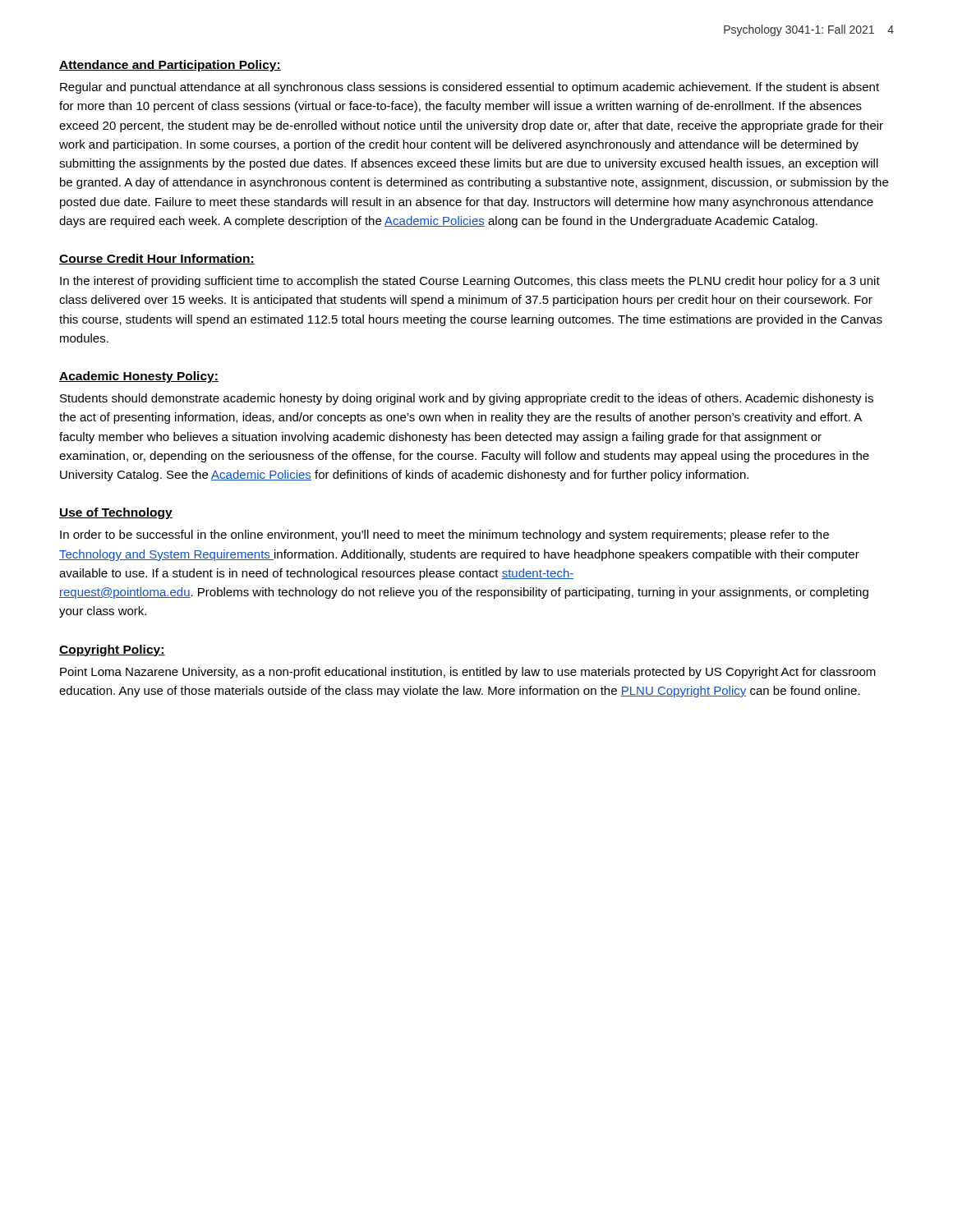The width and height of the screenshot is (953, 1232).
Task: Locate the block of text that opens with "Regular and punctual"
Action: coord(474,154)
